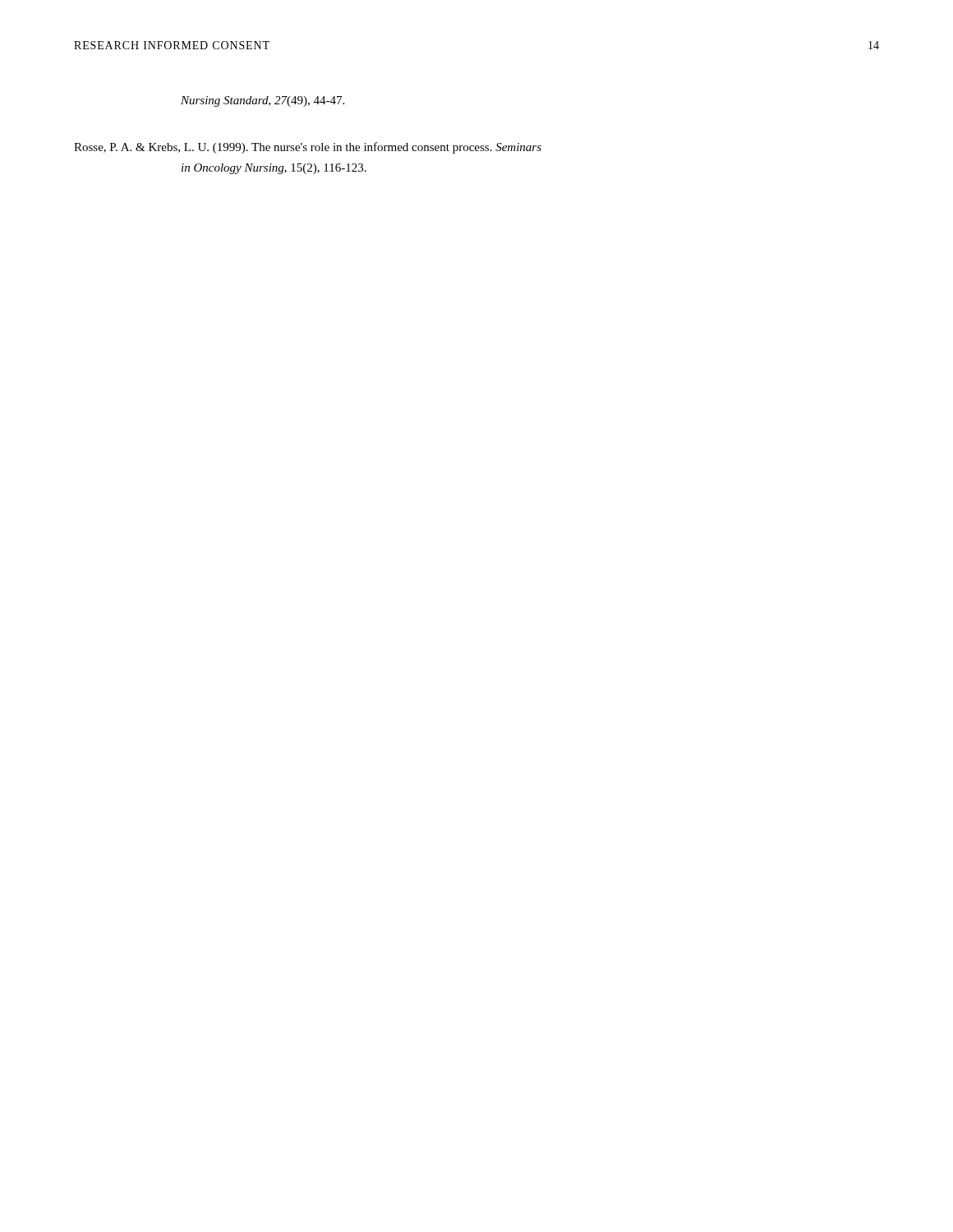
Task: Navigate to the element starting "Rosse, P. A. &"
Action: (476, 157)
